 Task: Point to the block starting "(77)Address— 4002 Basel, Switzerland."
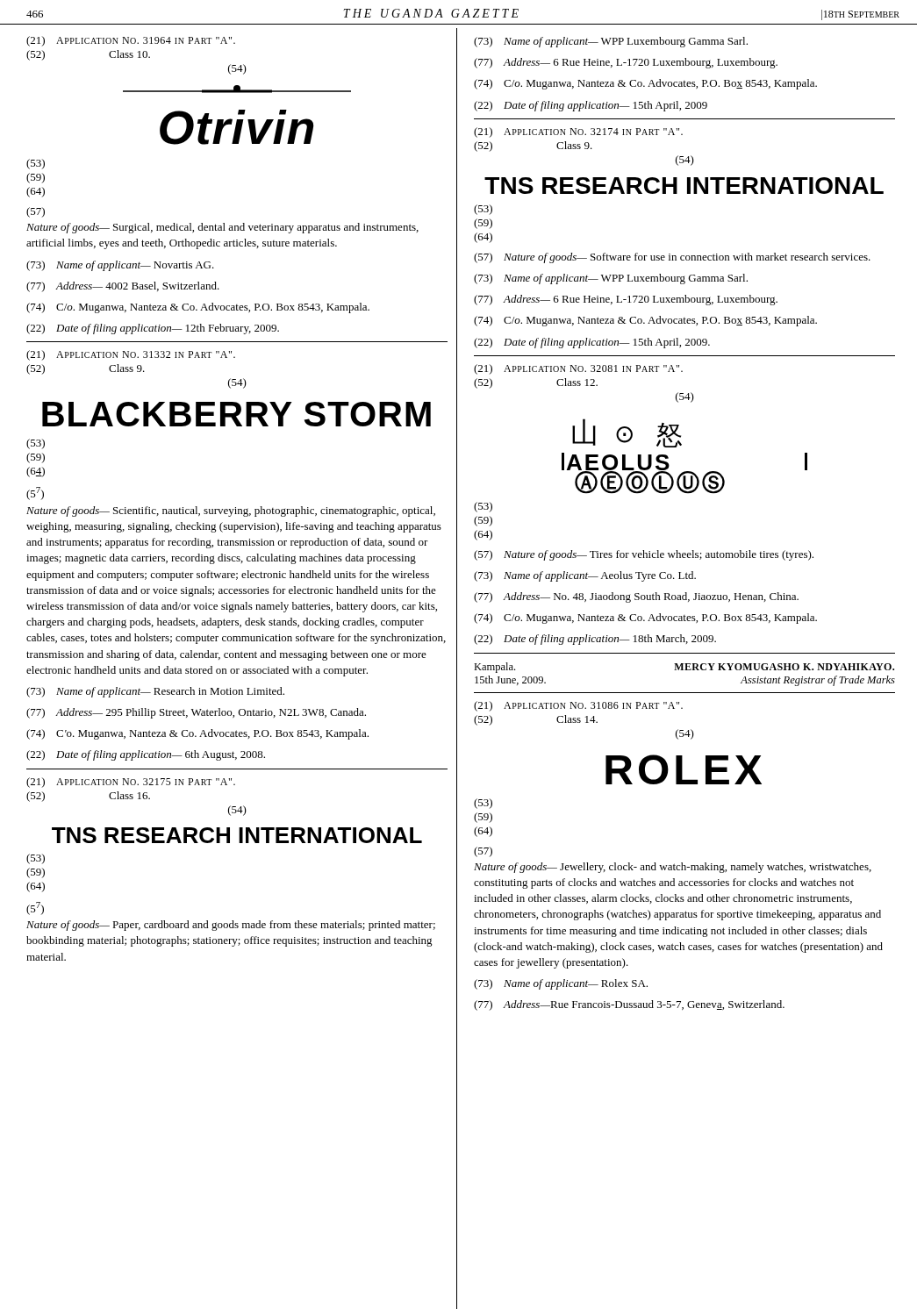pos(123,287)
